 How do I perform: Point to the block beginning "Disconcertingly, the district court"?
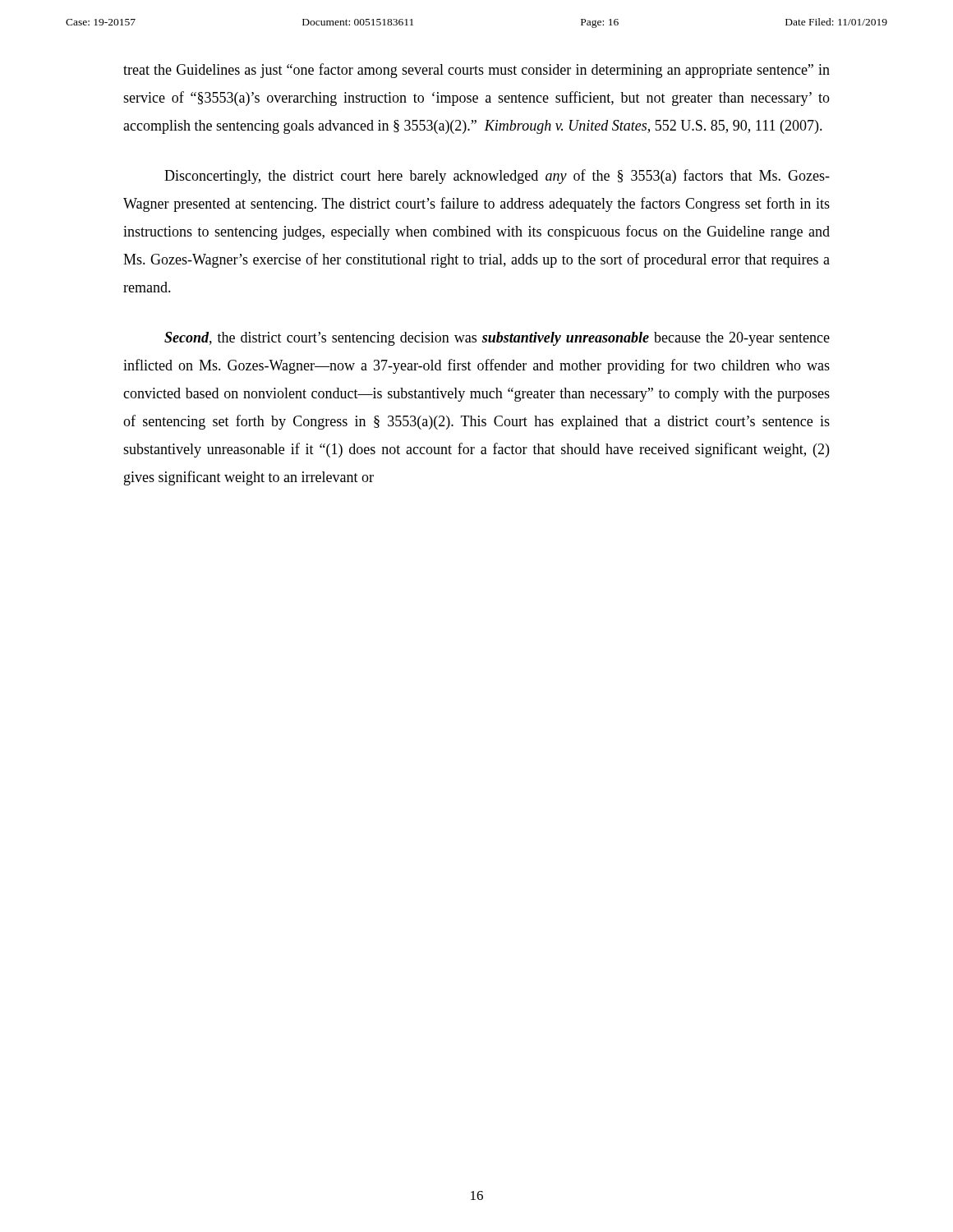pos(476,232)
